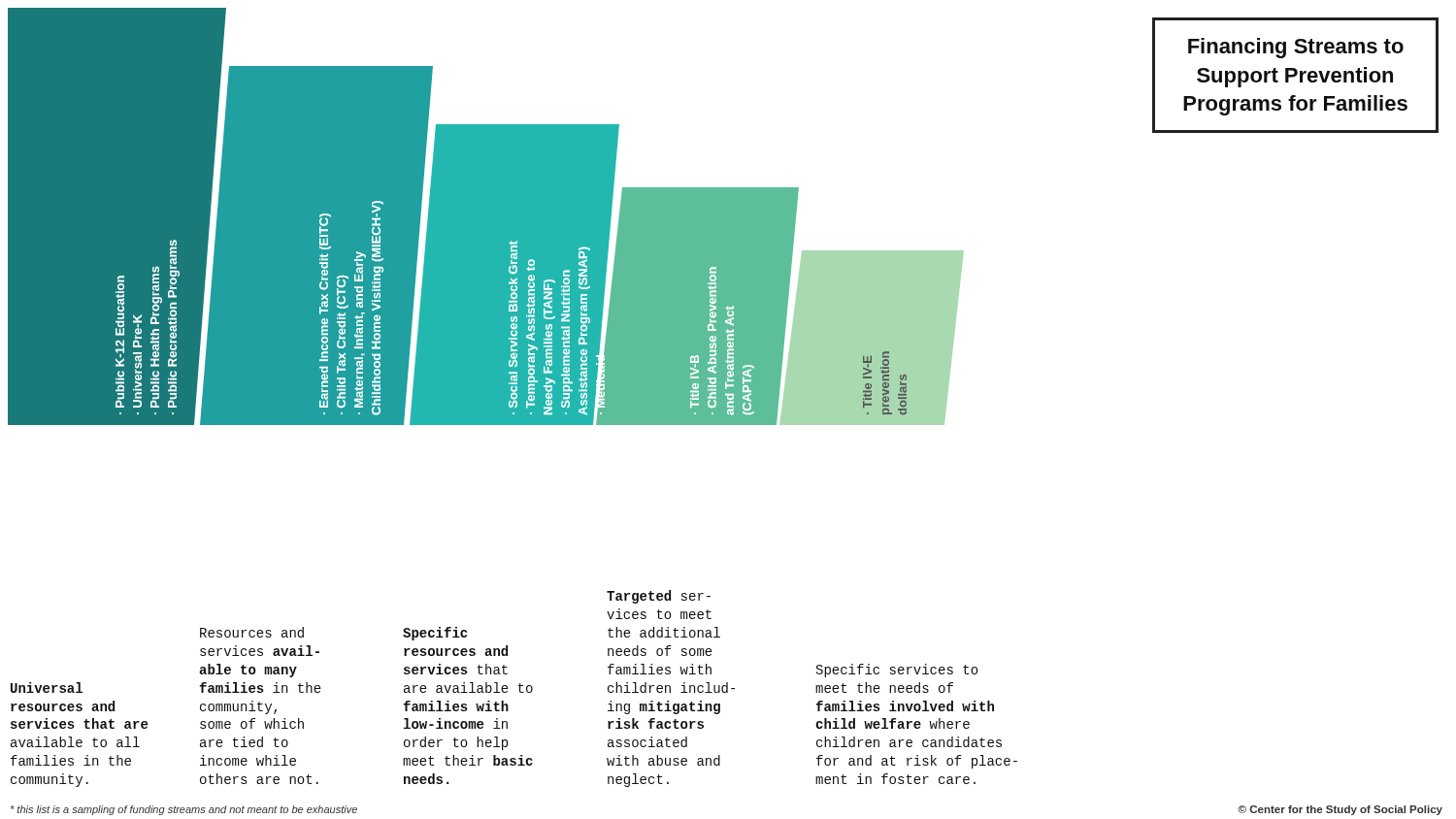Click on the text starting "Universalresources andservices that areavailable to allfamilies in"
Viewport: 1456px width, 819px height.
pyautogui.click(x=79, y=734)
